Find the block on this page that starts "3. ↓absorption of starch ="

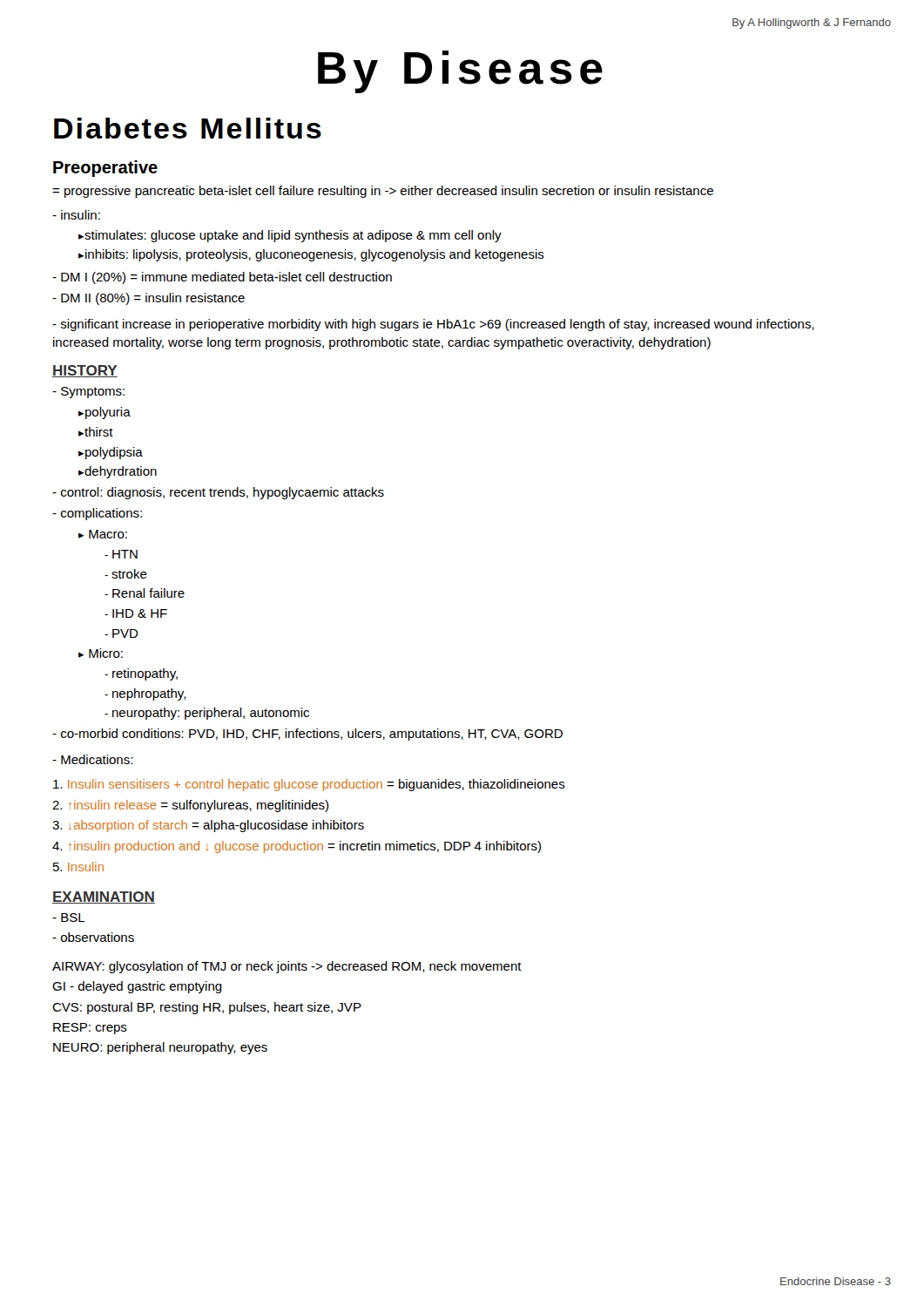(x=208, y=825)
